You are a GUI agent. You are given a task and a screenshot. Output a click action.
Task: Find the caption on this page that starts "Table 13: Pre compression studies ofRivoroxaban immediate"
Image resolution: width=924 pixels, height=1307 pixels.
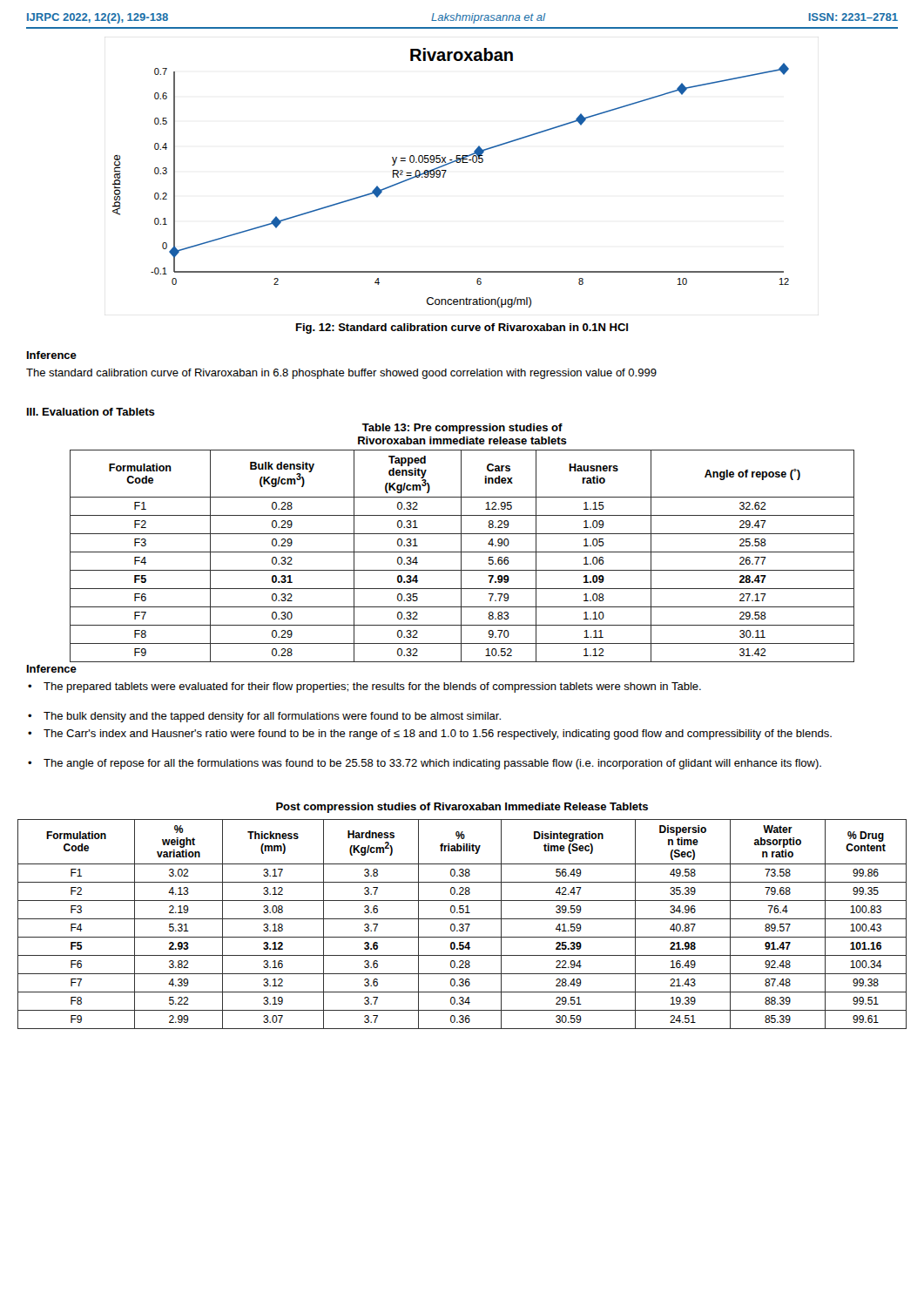(x=462, y=434)
